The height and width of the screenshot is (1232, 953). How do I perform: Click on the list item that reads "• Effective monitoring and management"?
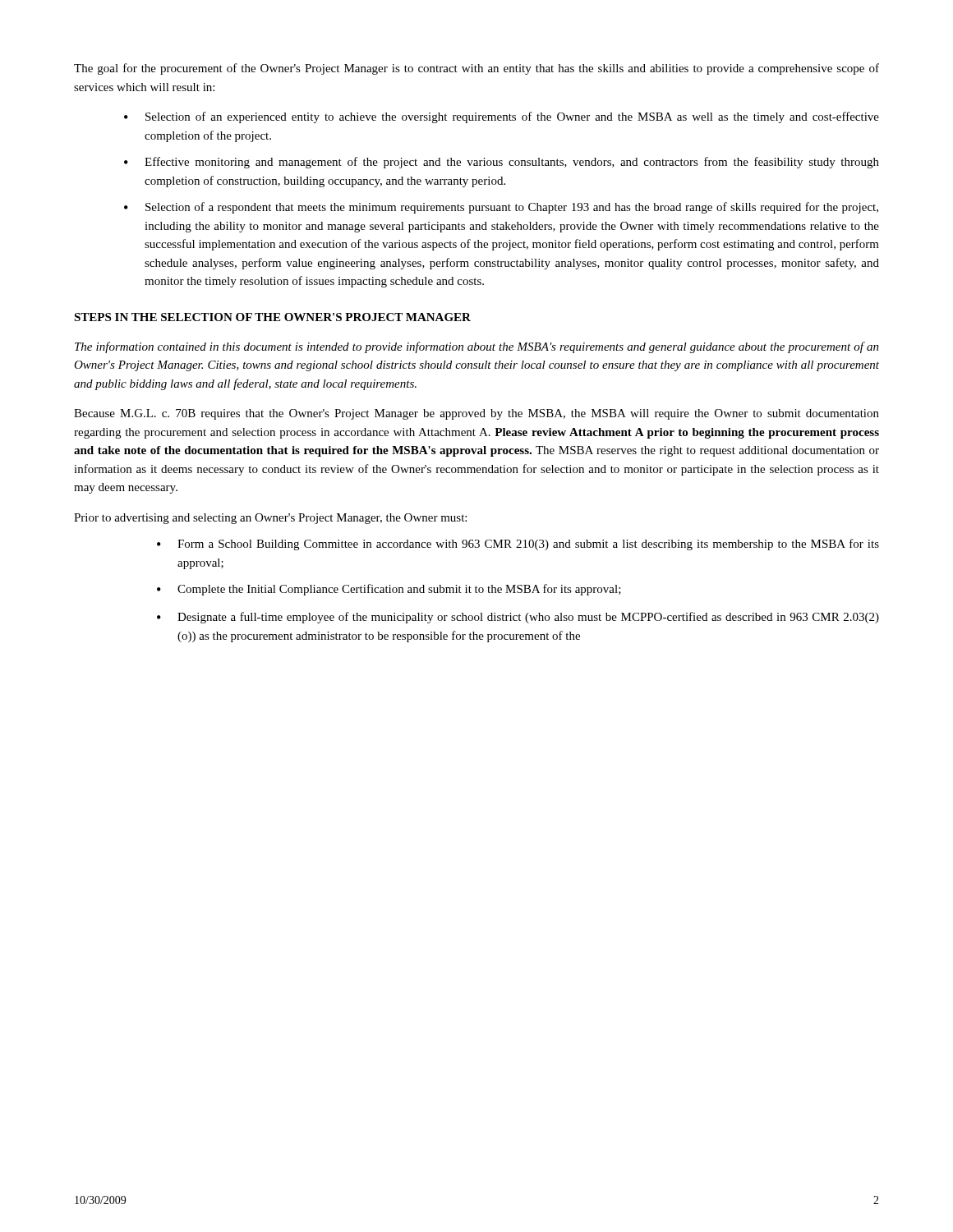(x=501, y=171)
